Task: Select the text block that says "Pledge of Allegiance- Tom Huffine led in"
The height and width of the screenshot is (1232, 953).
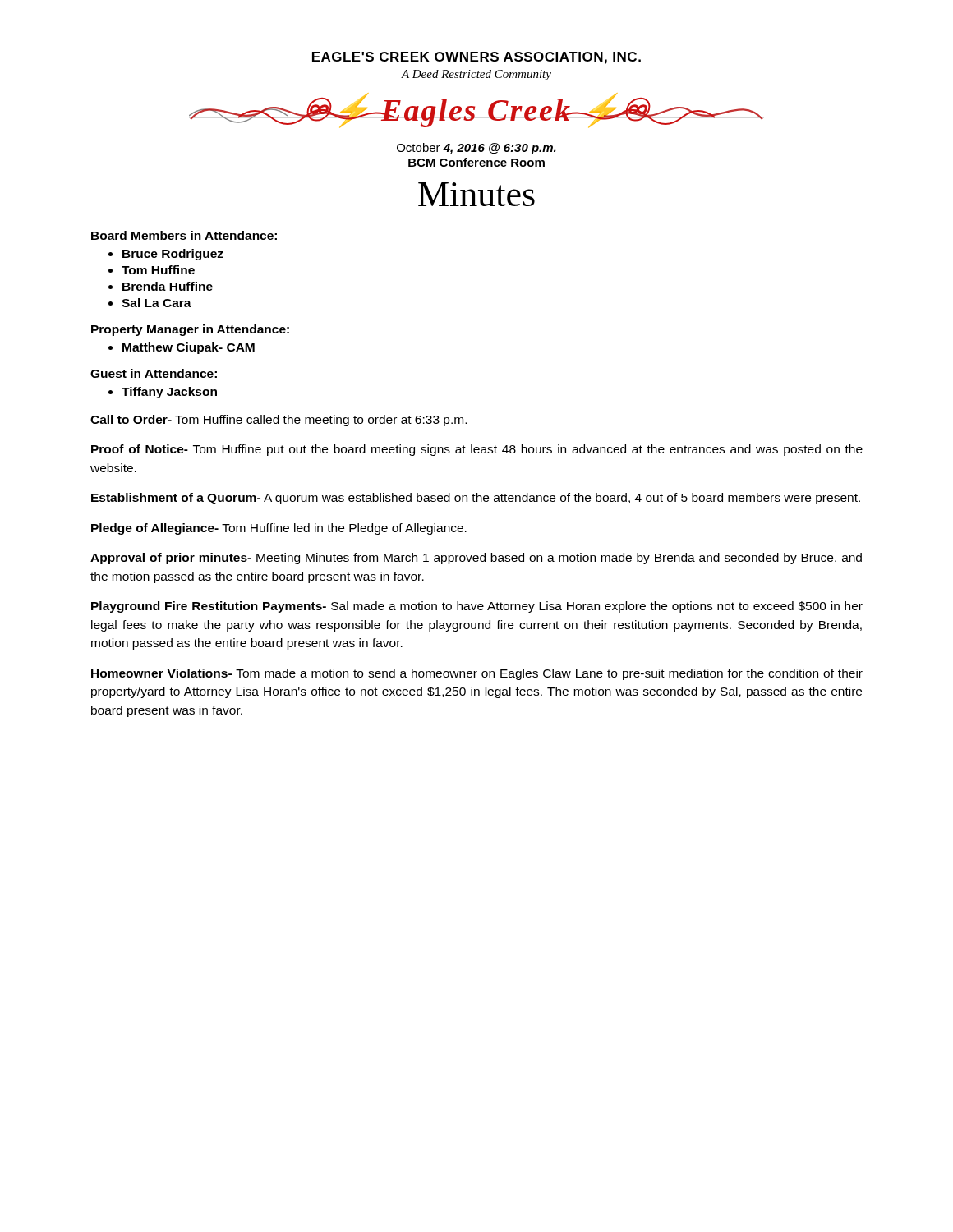Action: coord(279,528)
